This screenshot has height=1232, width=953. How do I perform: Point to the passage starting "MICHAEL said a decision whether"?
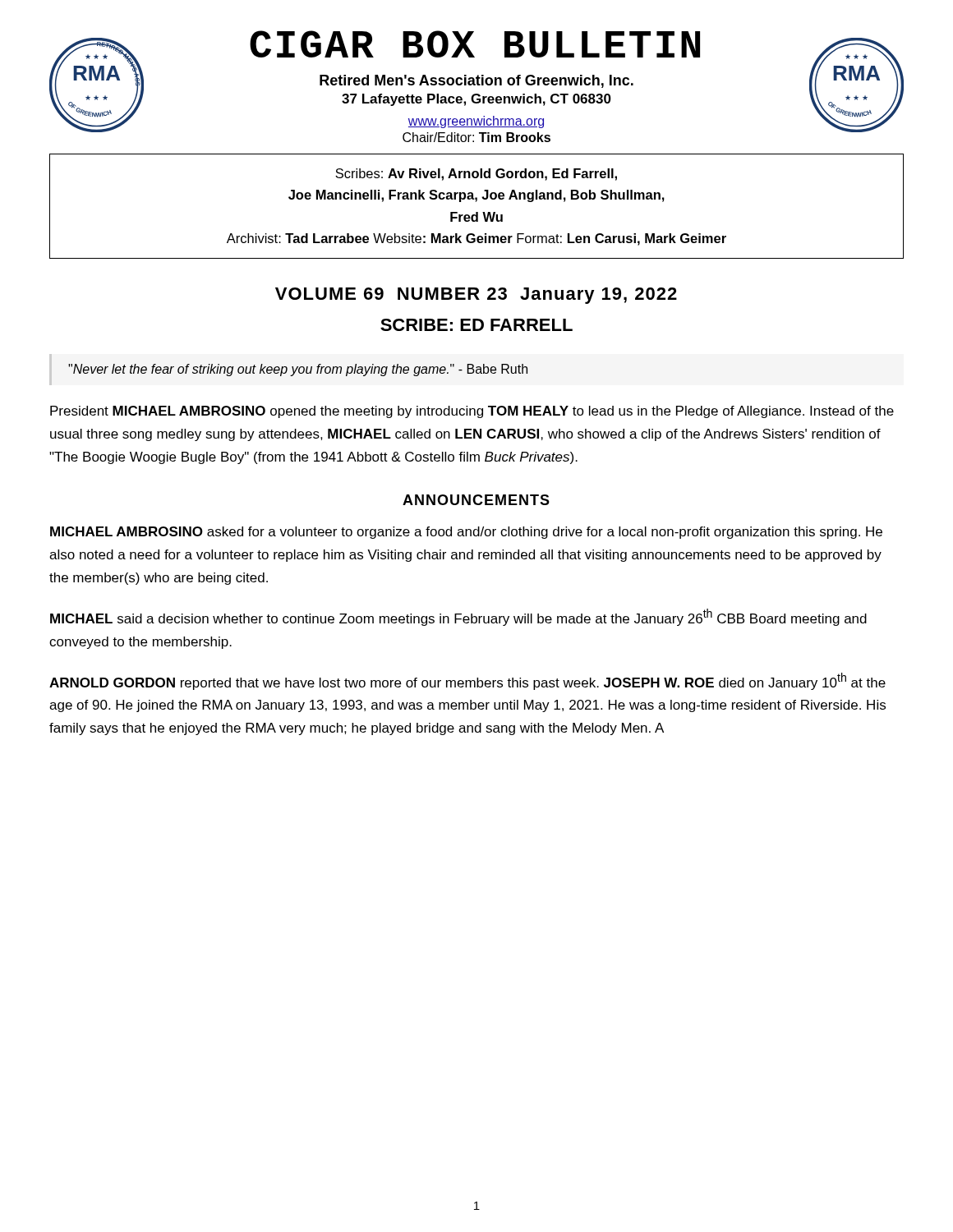[x=458, y=628]
